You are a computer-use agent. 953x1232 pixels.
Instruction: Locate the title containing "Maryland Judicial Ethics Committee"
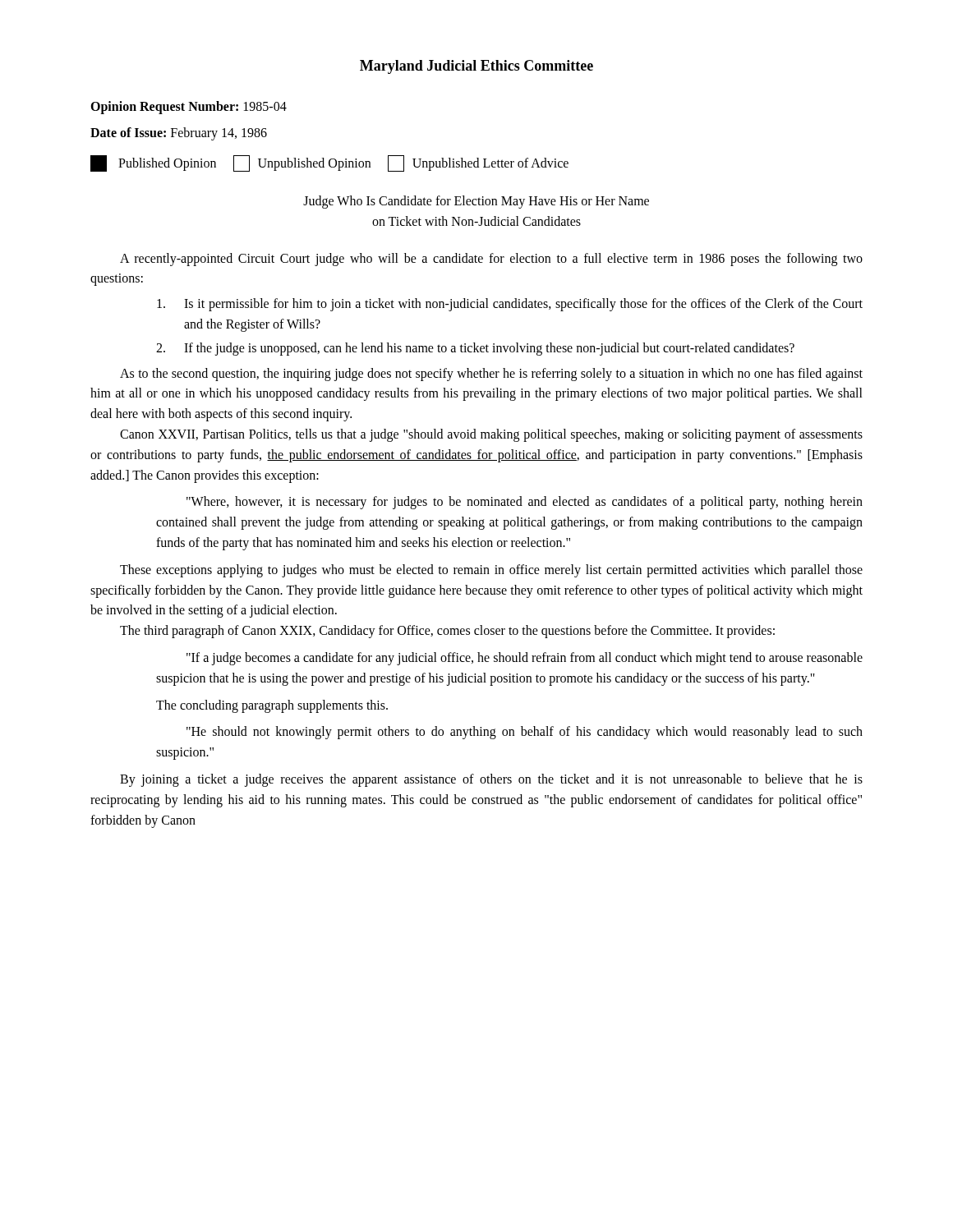click(476, 66)
